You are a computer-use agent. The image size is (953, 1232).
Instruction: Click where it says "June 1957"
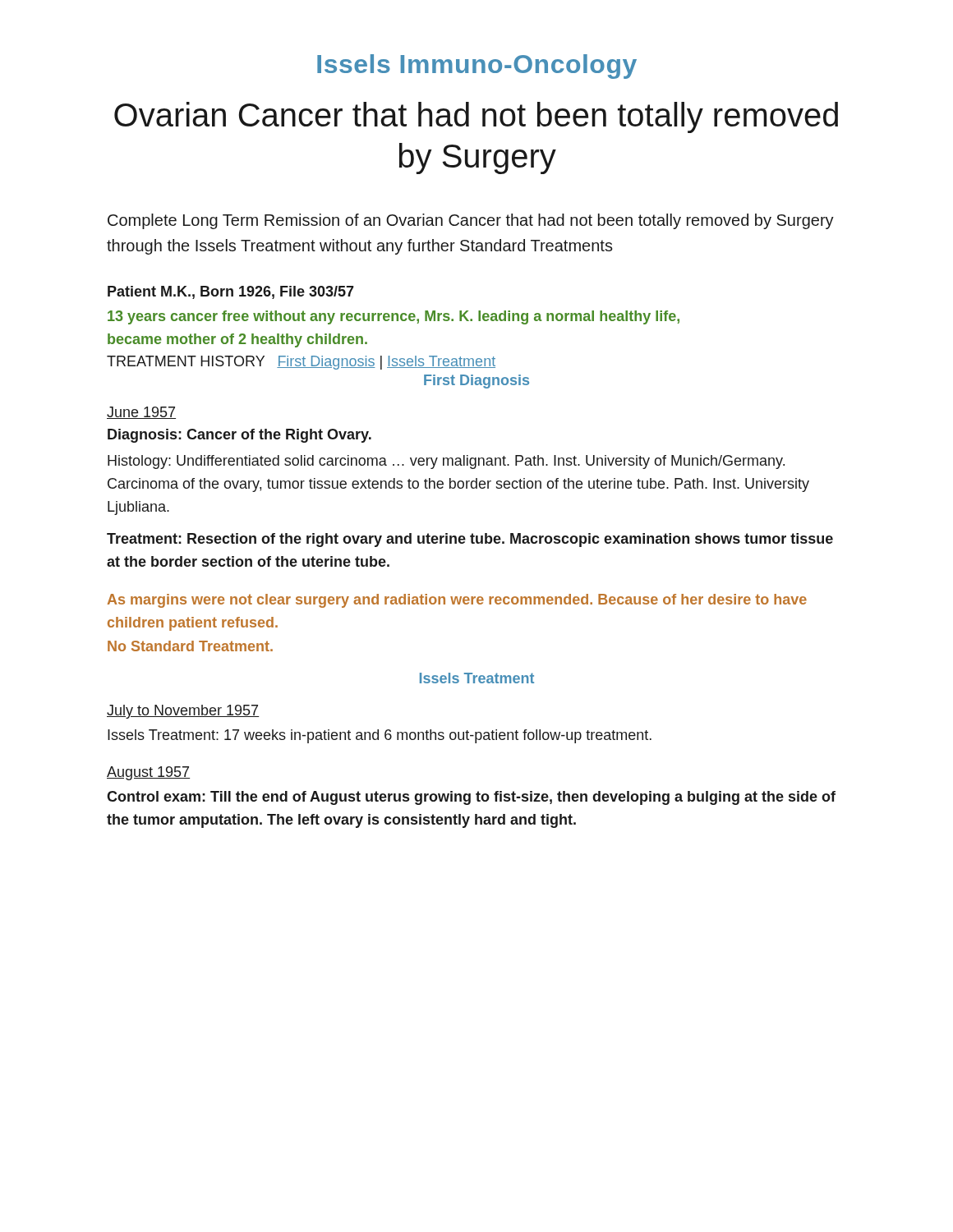click(x=141, y=412)
